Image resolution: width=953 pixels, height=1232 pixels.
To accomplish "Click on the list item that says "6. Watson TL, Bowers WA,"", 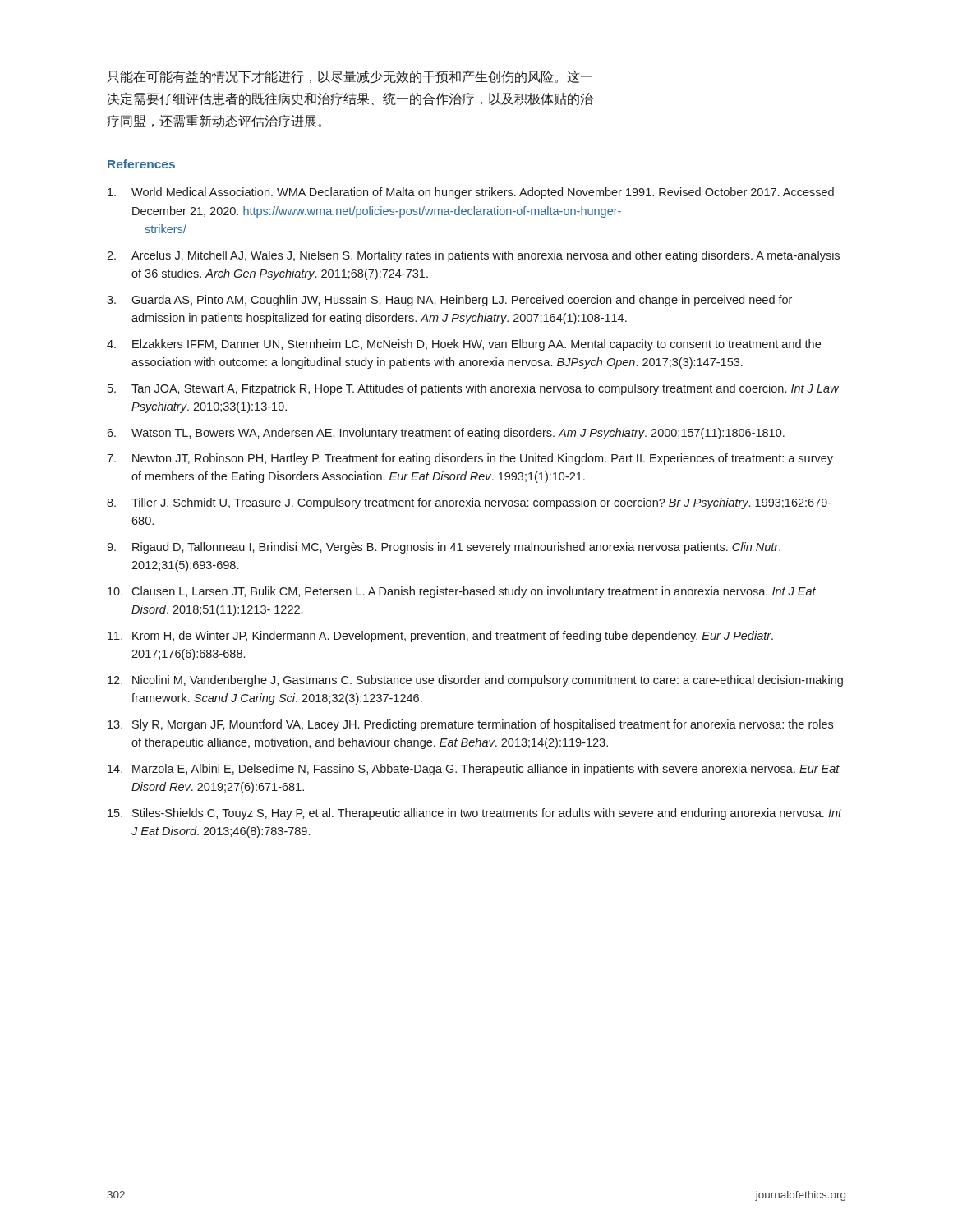I will tap(476, 433).
